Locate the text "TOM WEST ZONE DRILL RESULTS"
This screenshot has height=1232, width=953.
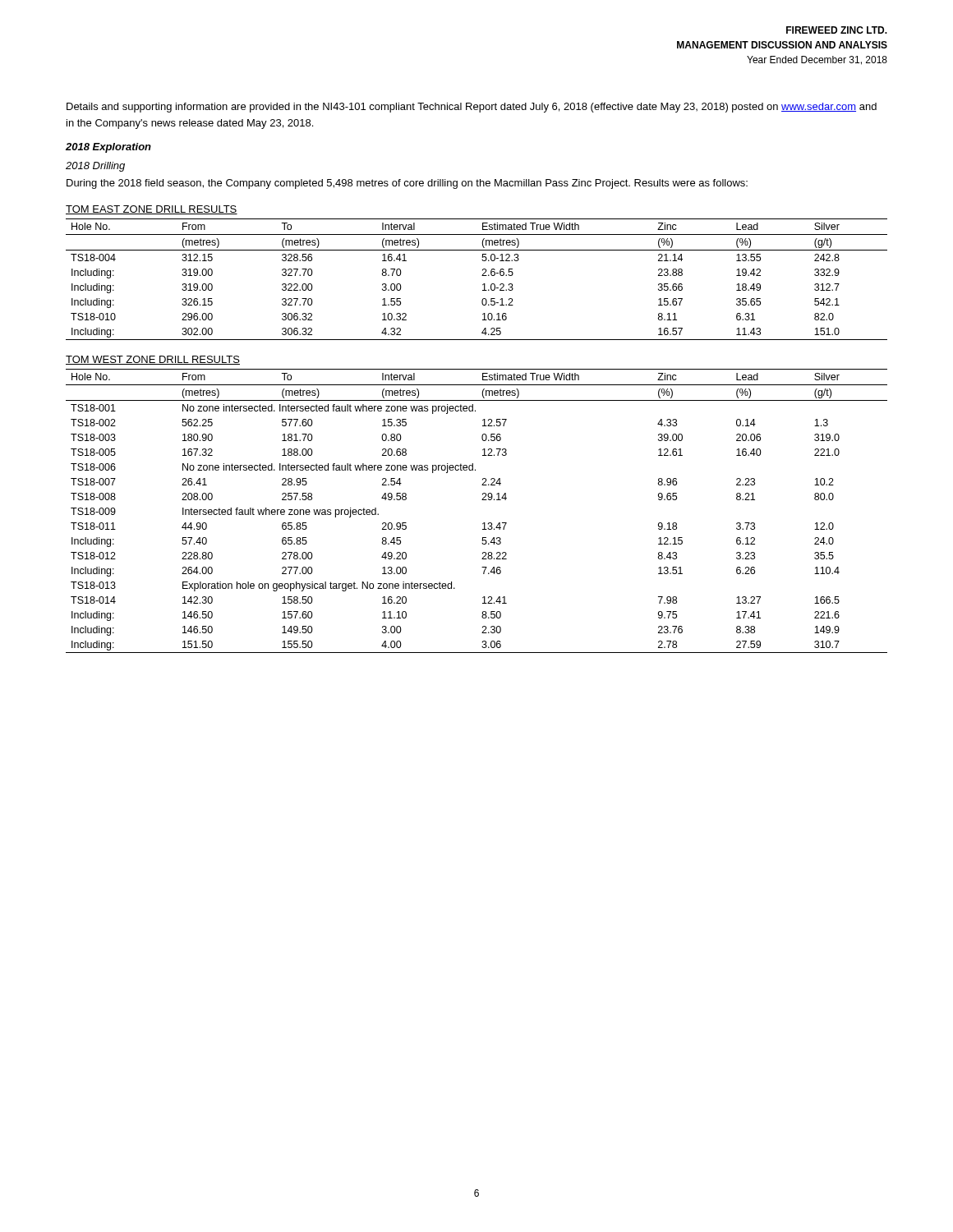click(x=153, y=359)
